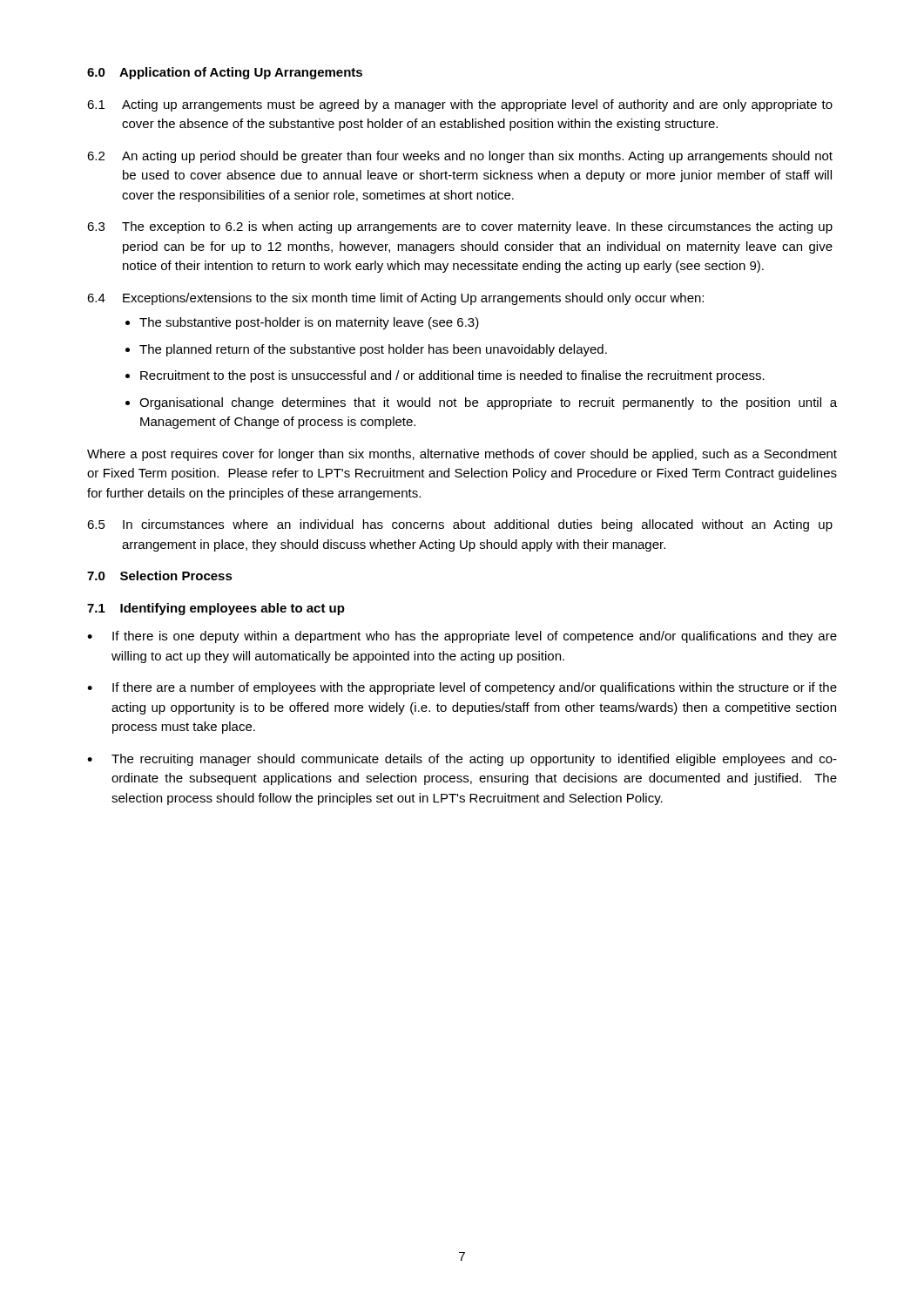Image resolution: width=924 pixels, height=1307 pixels.
Task: Point to the block beginning "Where a post requires cover for longer than"
Action: click(x=462, y=473)
